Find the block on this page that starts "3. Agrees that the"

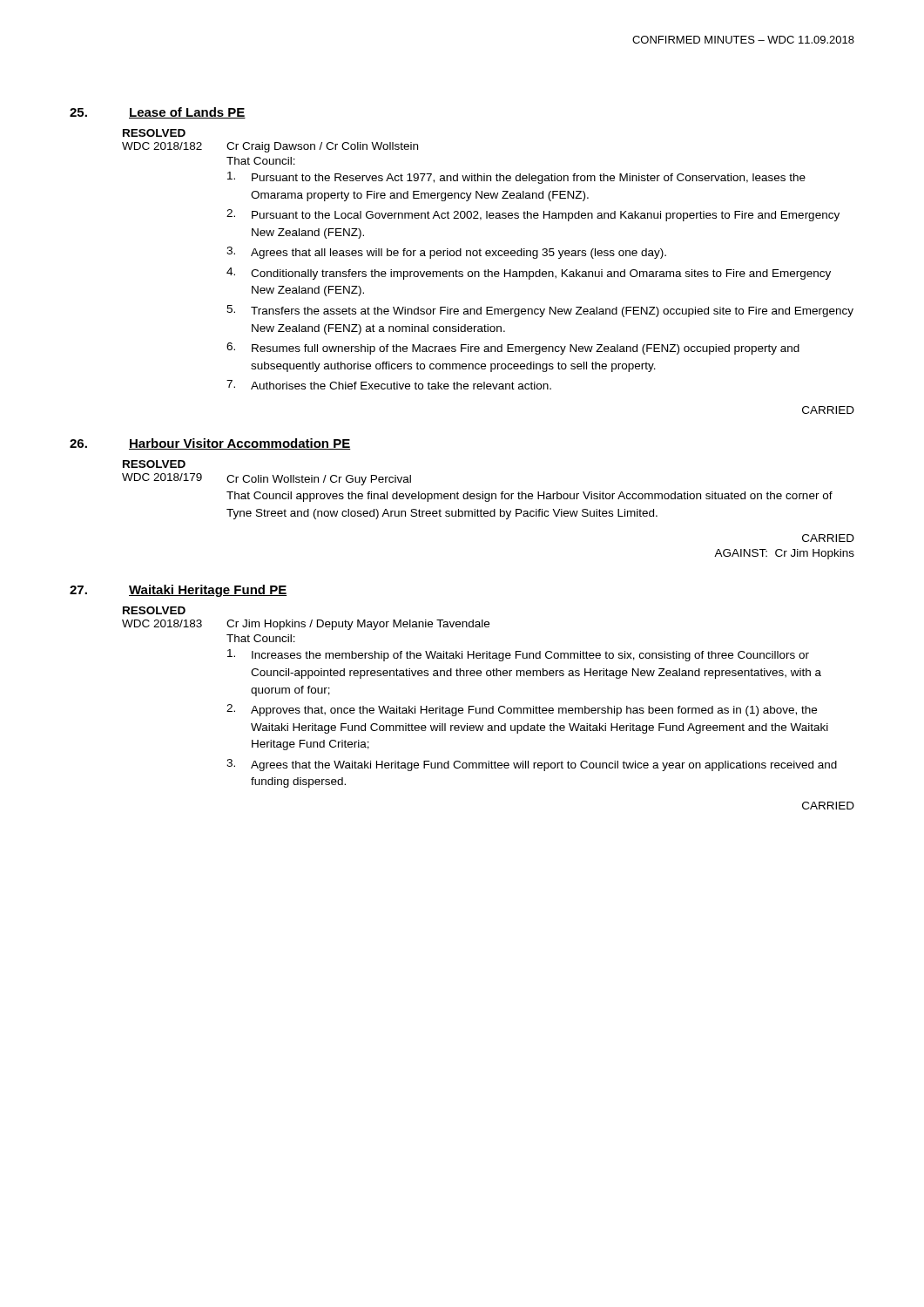(x=540, y=773)
